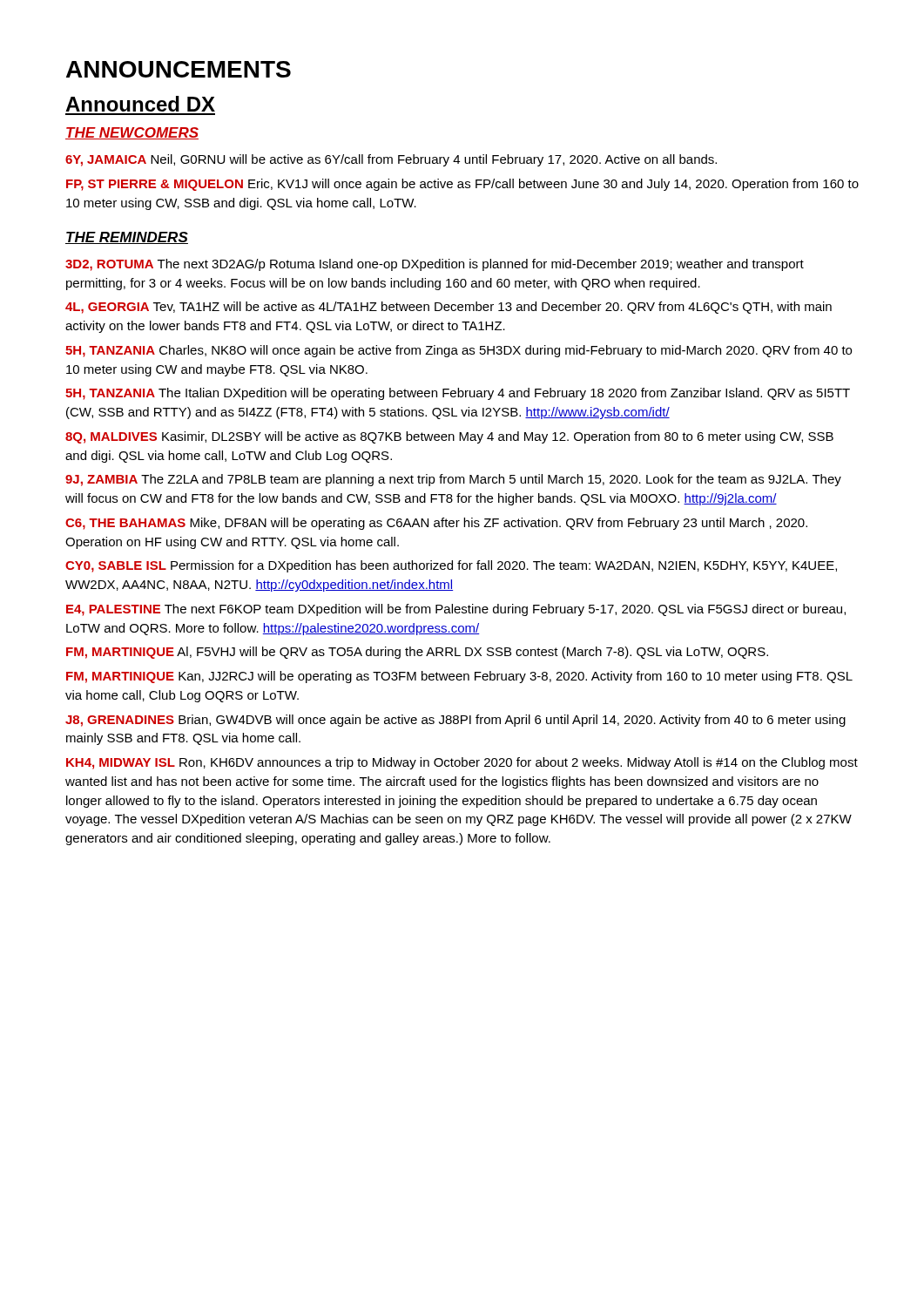Locate the block of text that opens with "KH4, MIDWAY ISL Ron, KH6DV announces"
924x1307 pixels.
point(461,800)
